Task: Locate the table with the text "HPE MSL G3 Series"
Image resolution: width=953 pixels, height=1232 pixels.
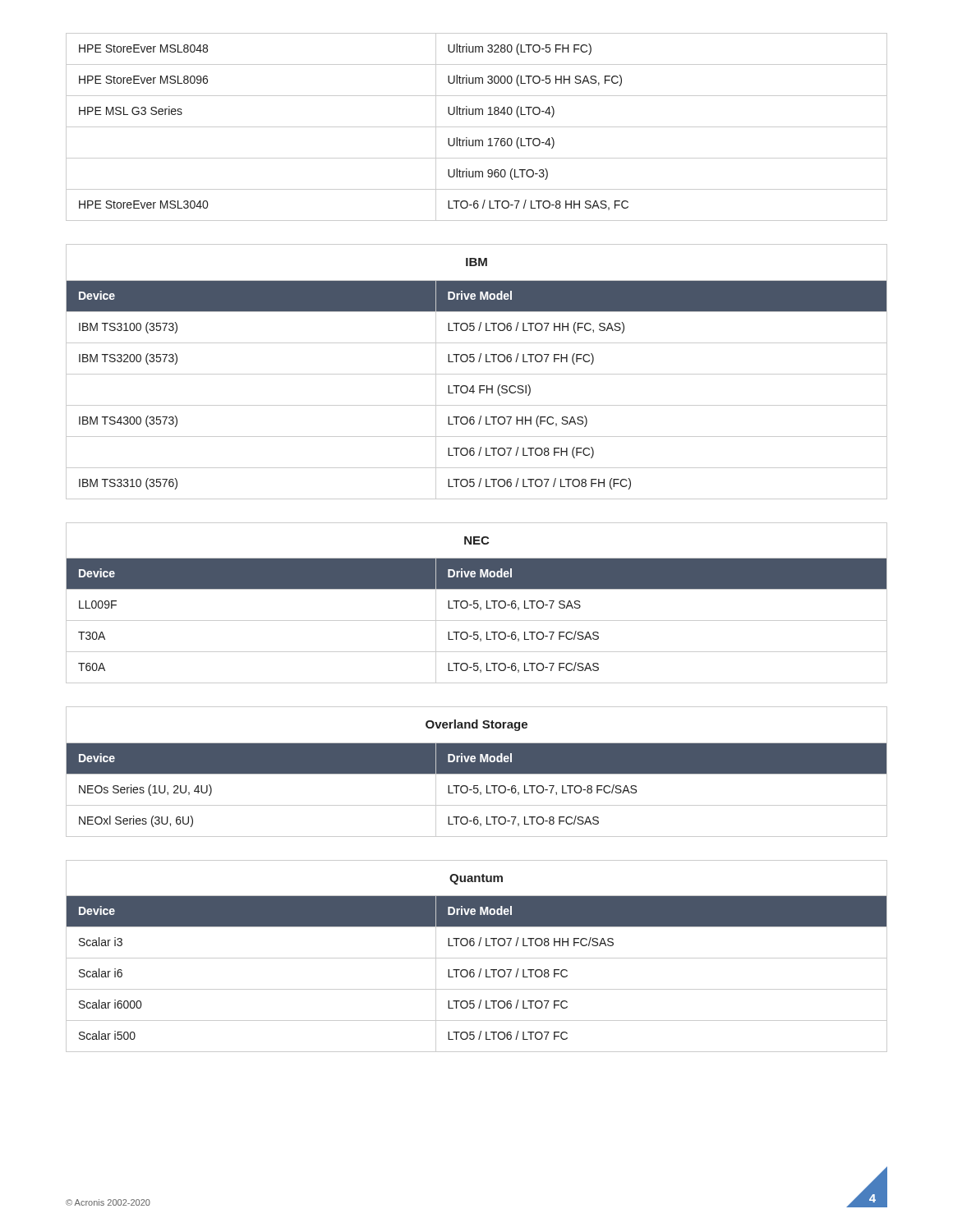Action: (x=476, y=127)
